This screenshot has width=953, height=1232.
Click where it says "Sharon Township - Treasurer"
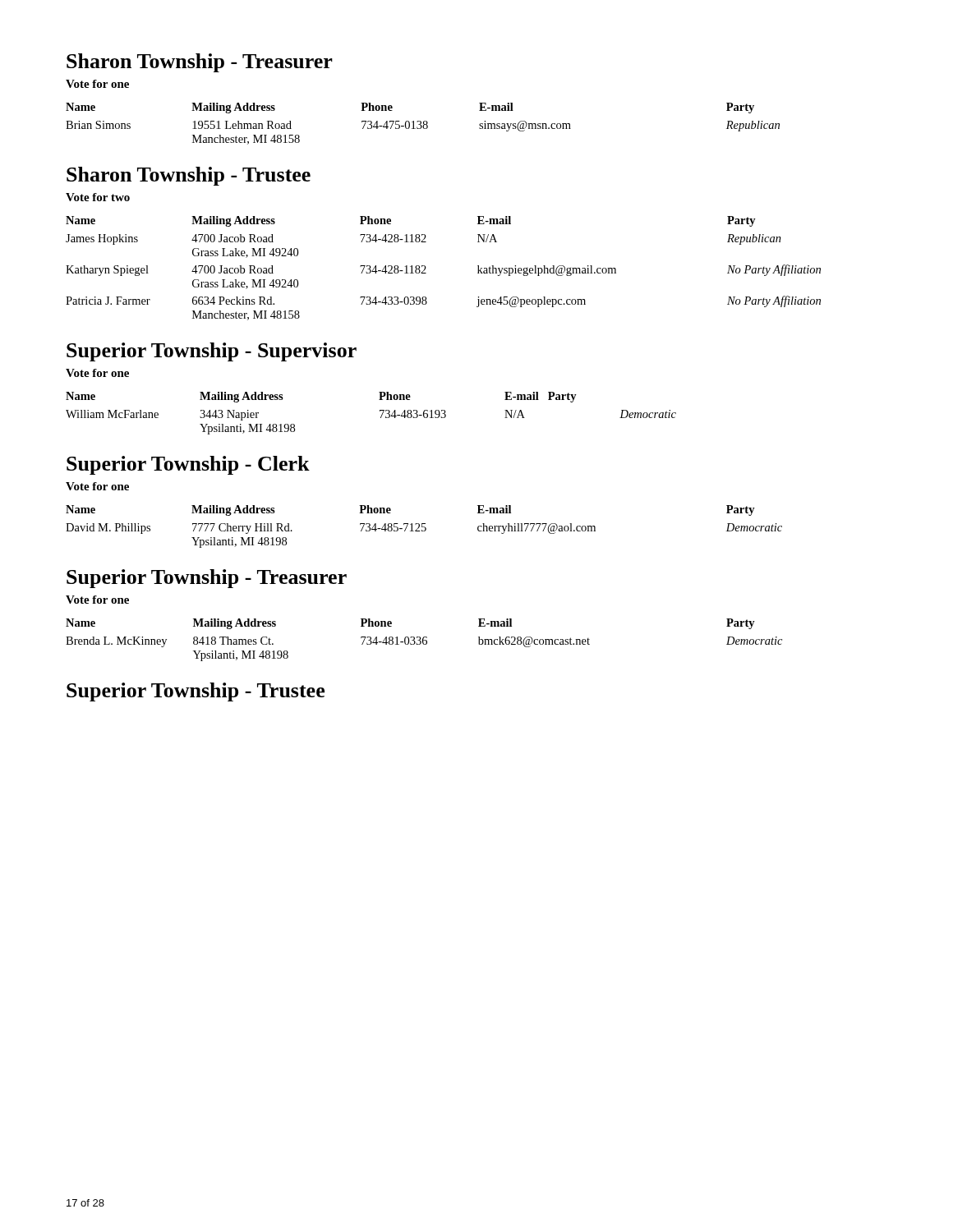[x=199, y=61]
